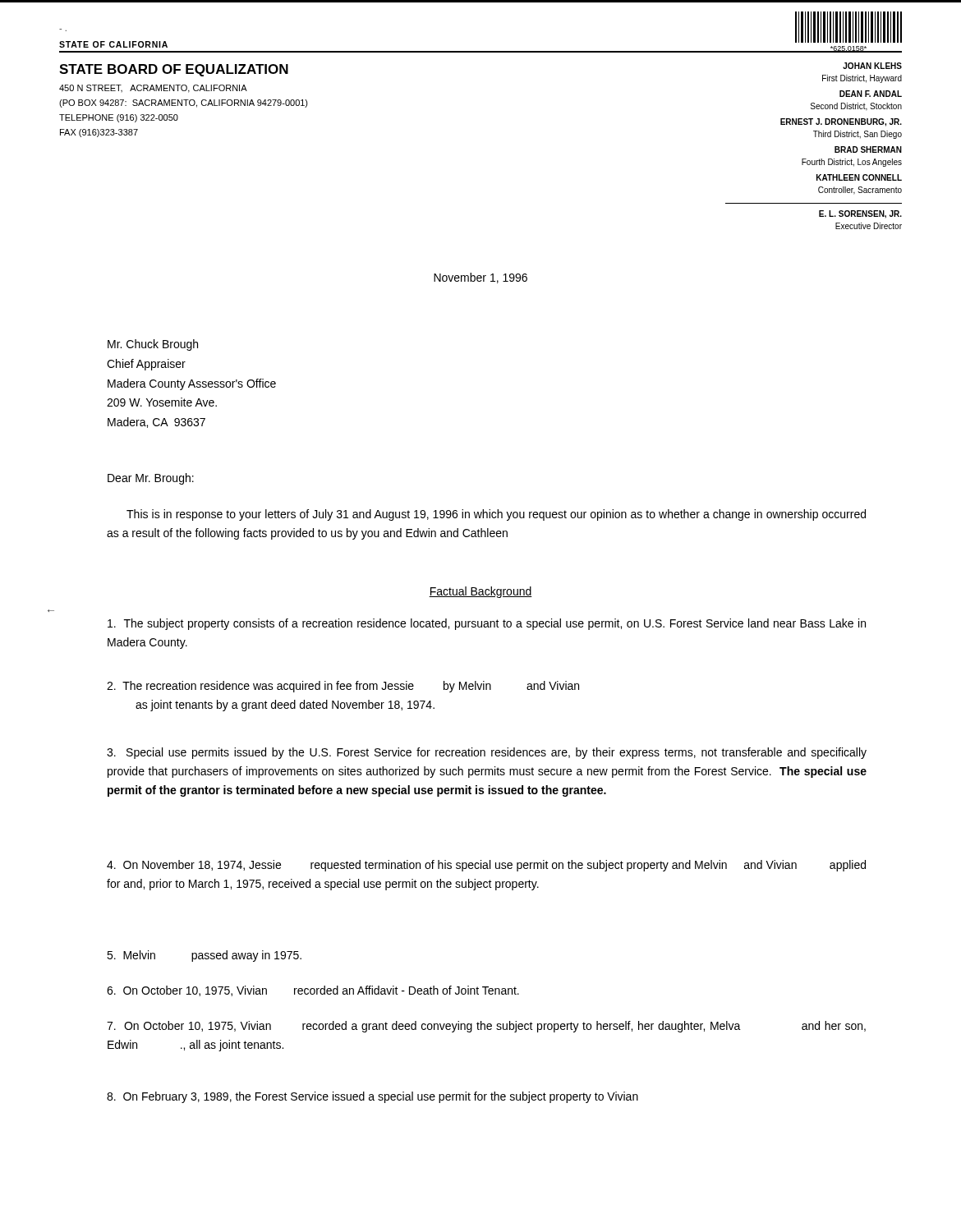Point to the block beginning "4. On November 18, 1974, Jessie"
The image size is (961, 1232).
tap(487, 873)
